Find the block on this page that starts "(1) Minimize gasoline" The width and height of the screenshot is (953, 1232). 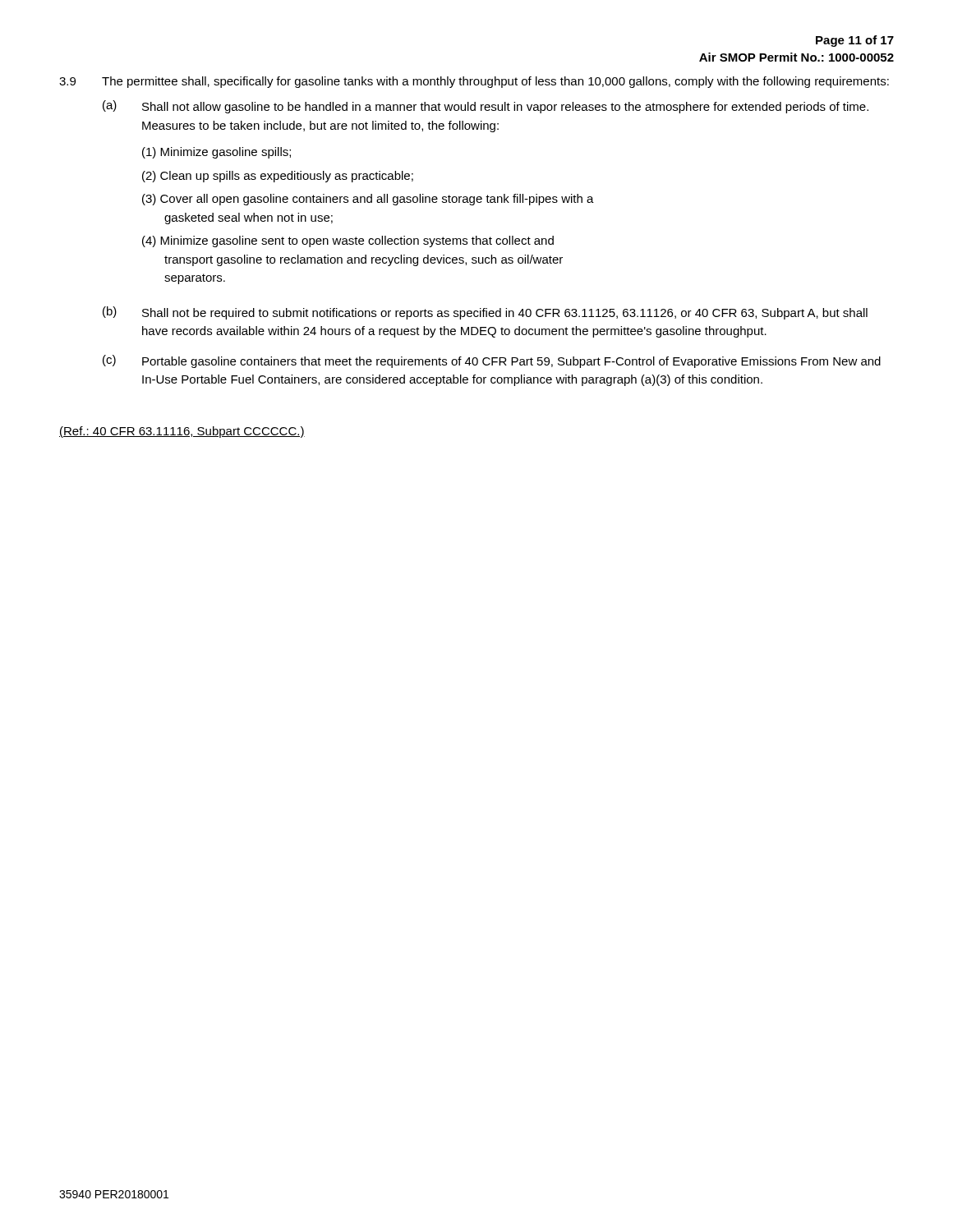pos(217,152)
